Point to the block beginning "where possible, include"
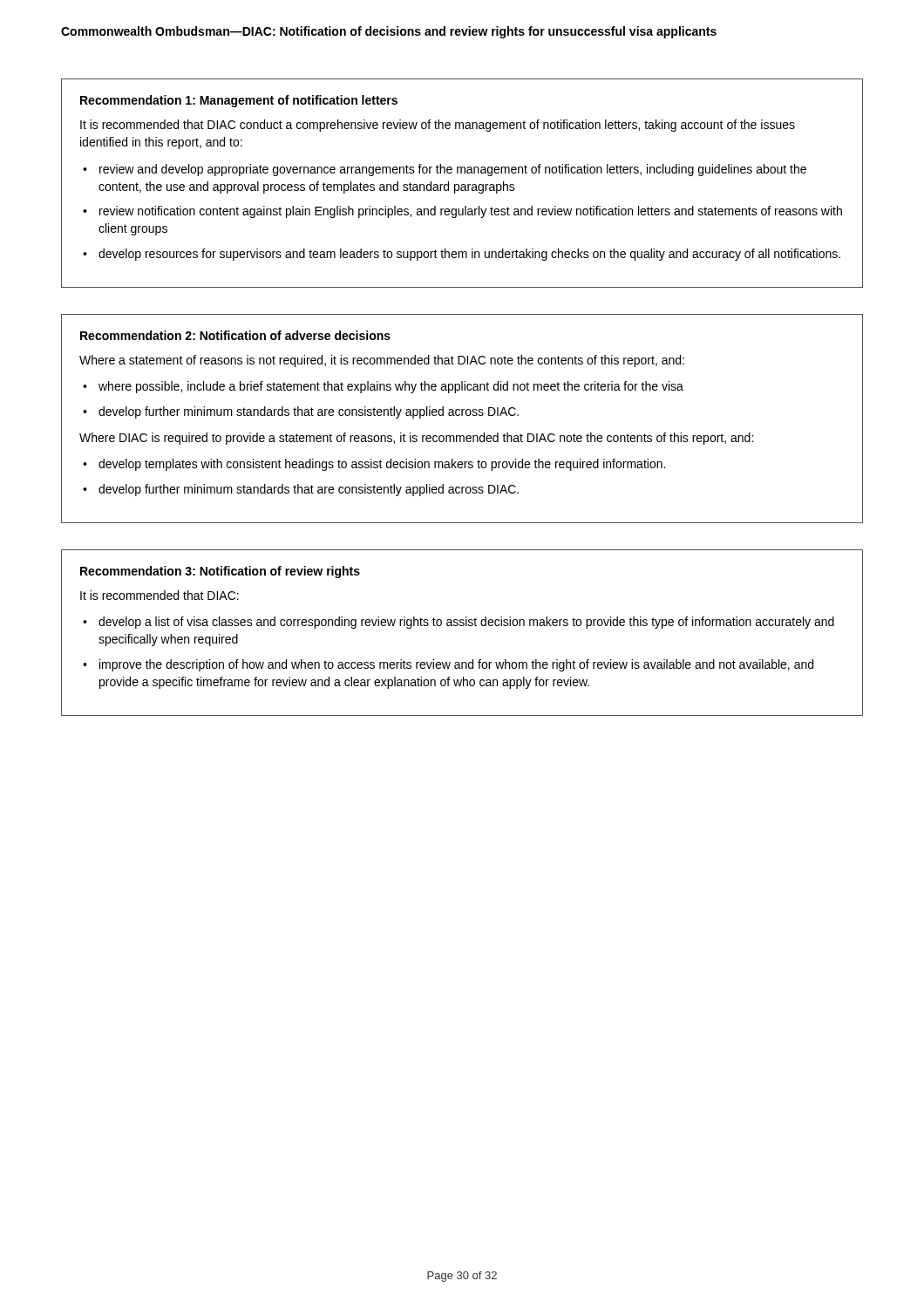The width and height of the screenshot is (924, 1308). (x=391, y=387)
